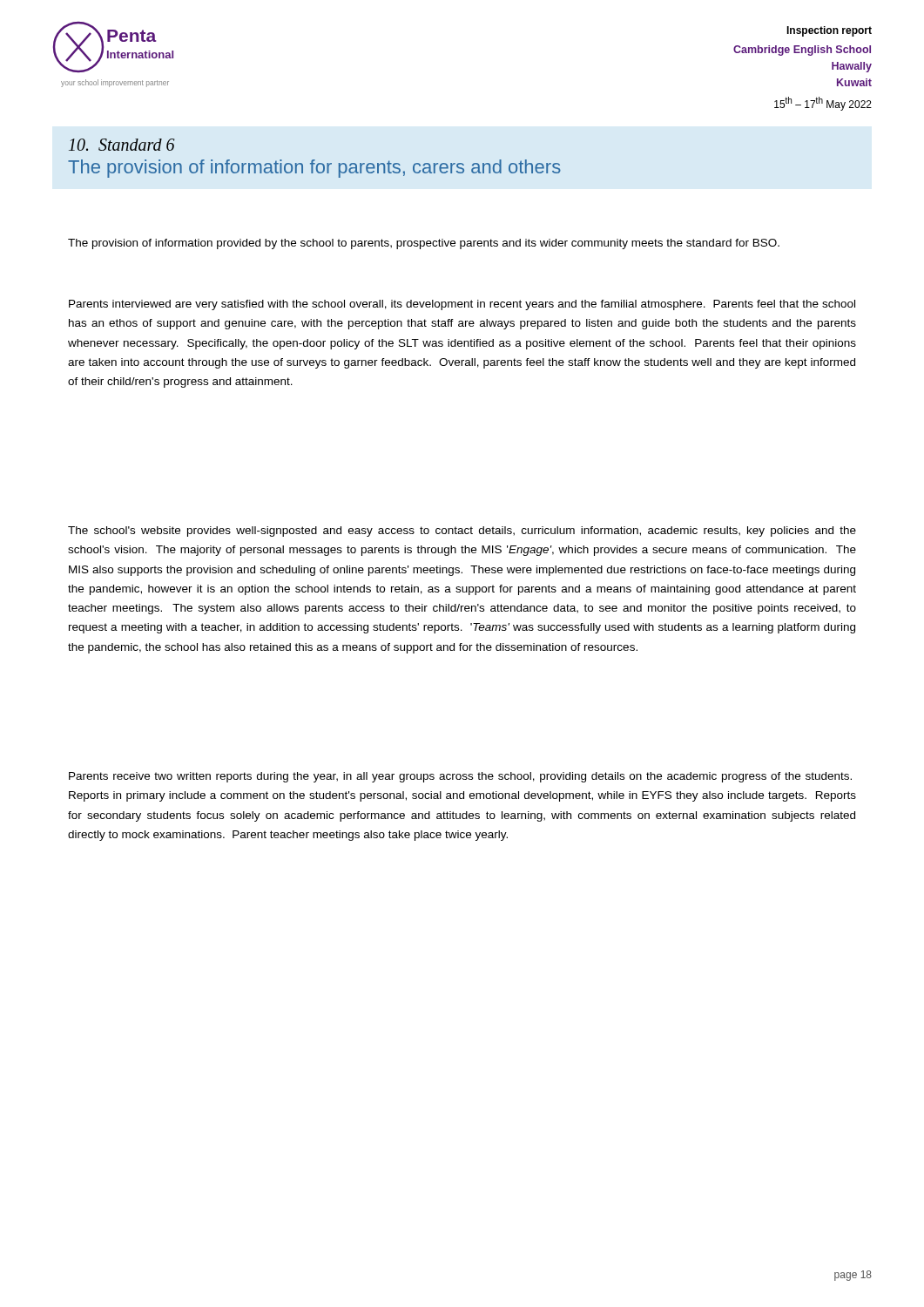
Task: Click on the logo
Action: (113, 60)
